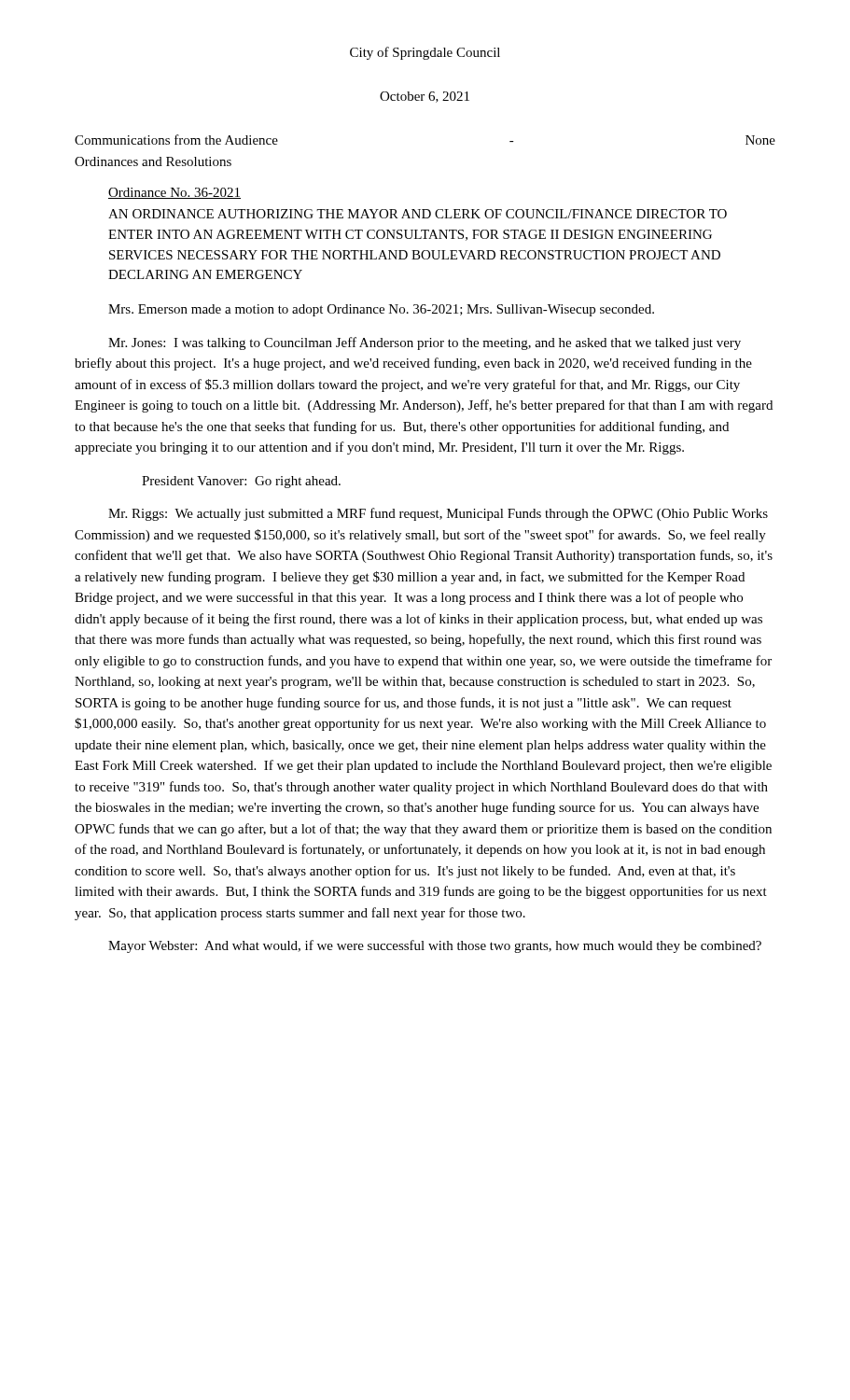This screenshot has height=1400, width=850.
Task: Locate the block of text that opens with "Mrs. Emerson made a motion to adopt Ordinance"
Action: pos(382,309)
